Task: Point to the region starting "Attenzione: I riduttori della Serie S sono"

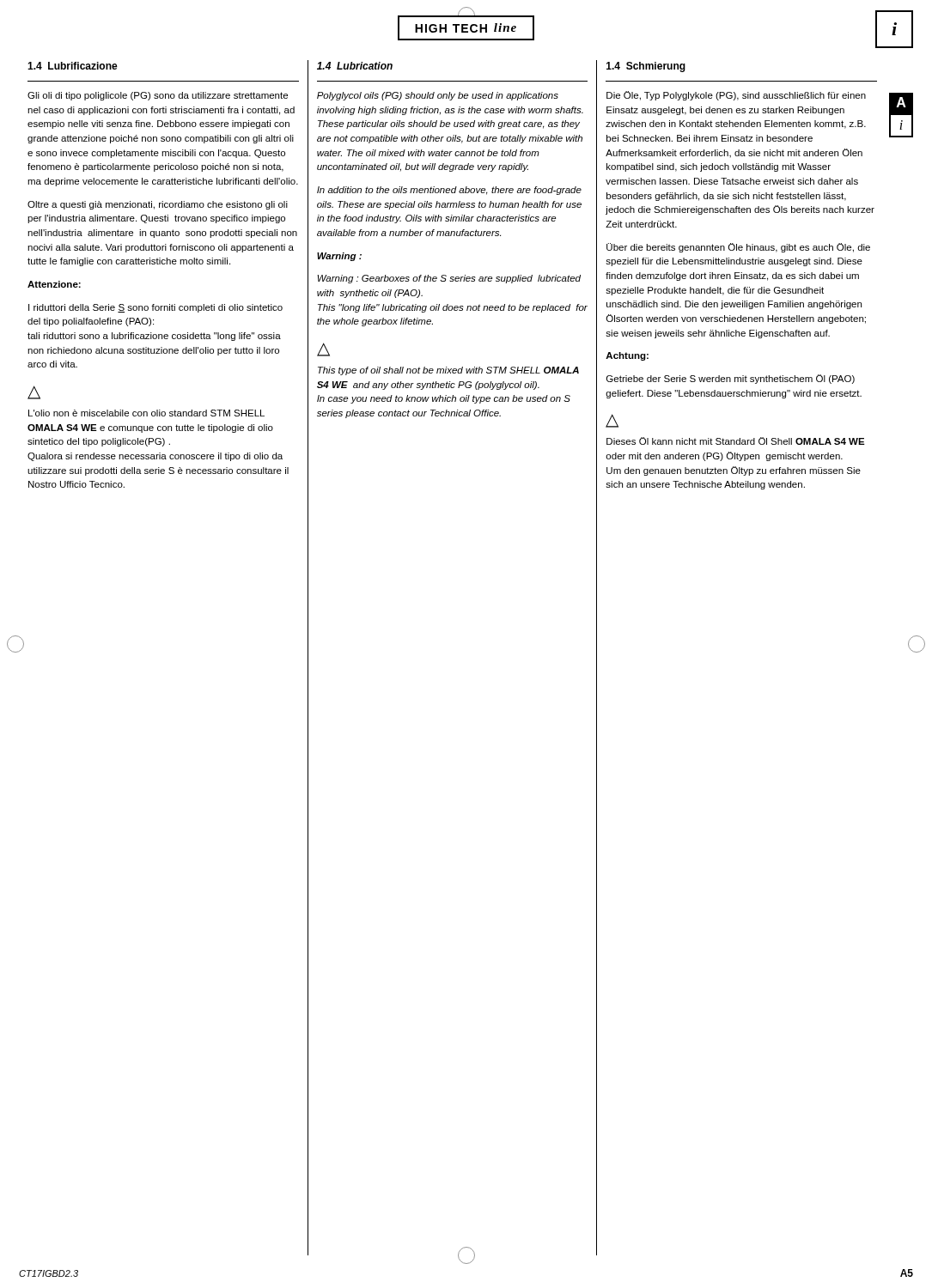Action: click(163, 325)
